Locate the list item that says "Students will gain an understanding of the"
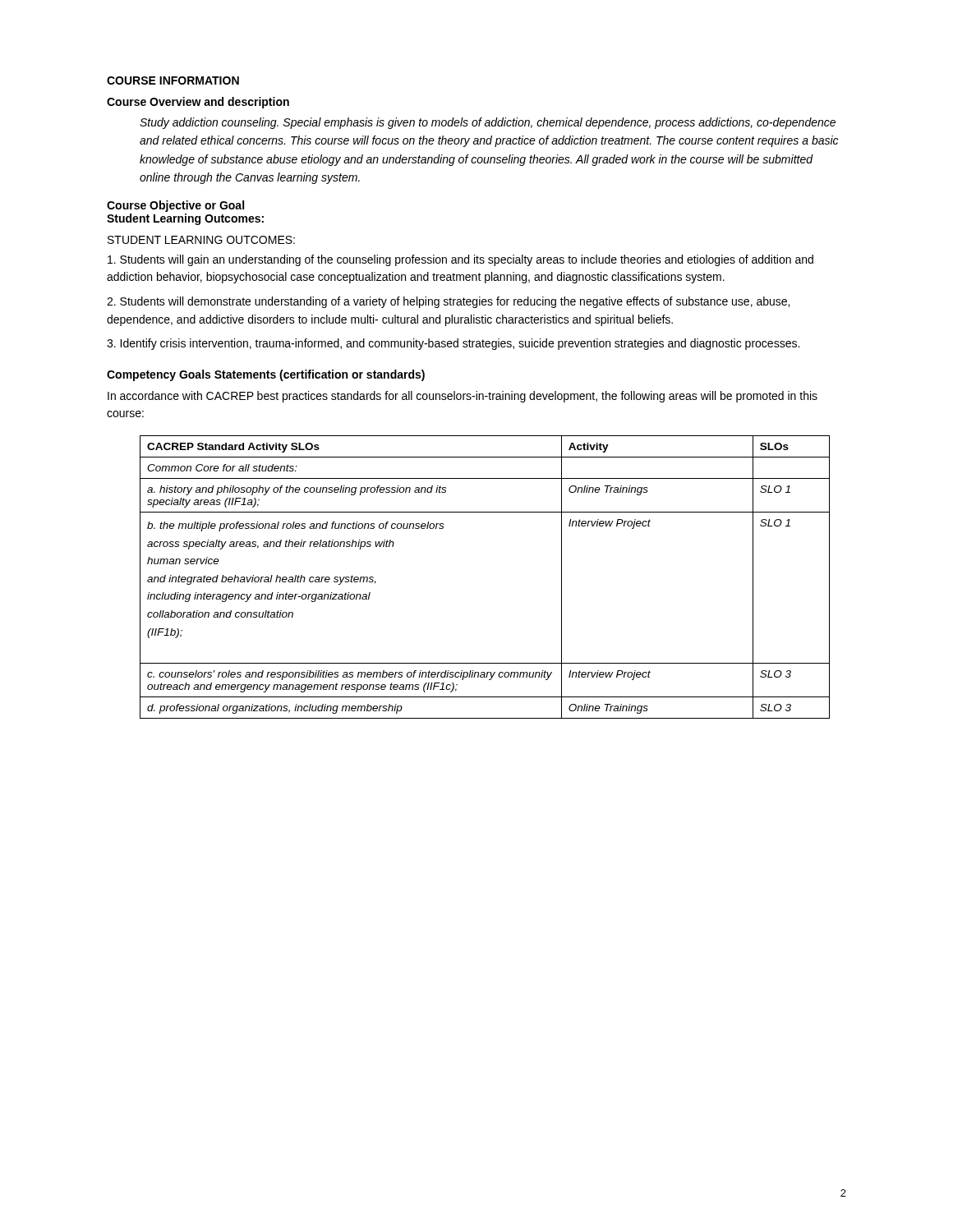 point(460,268)
